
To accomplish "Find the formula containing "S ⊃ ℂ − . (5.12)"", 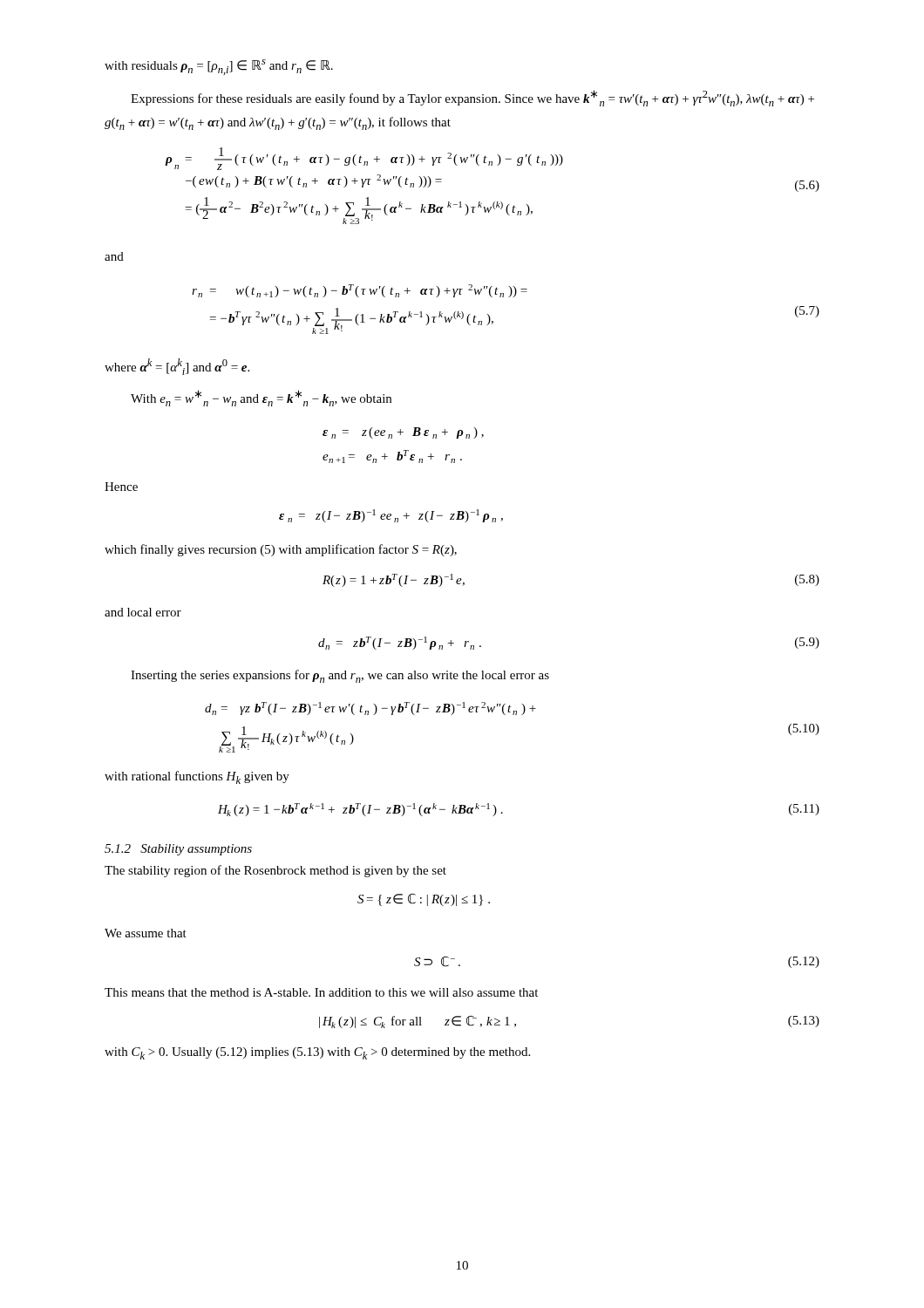I will (x=462, y=963).
